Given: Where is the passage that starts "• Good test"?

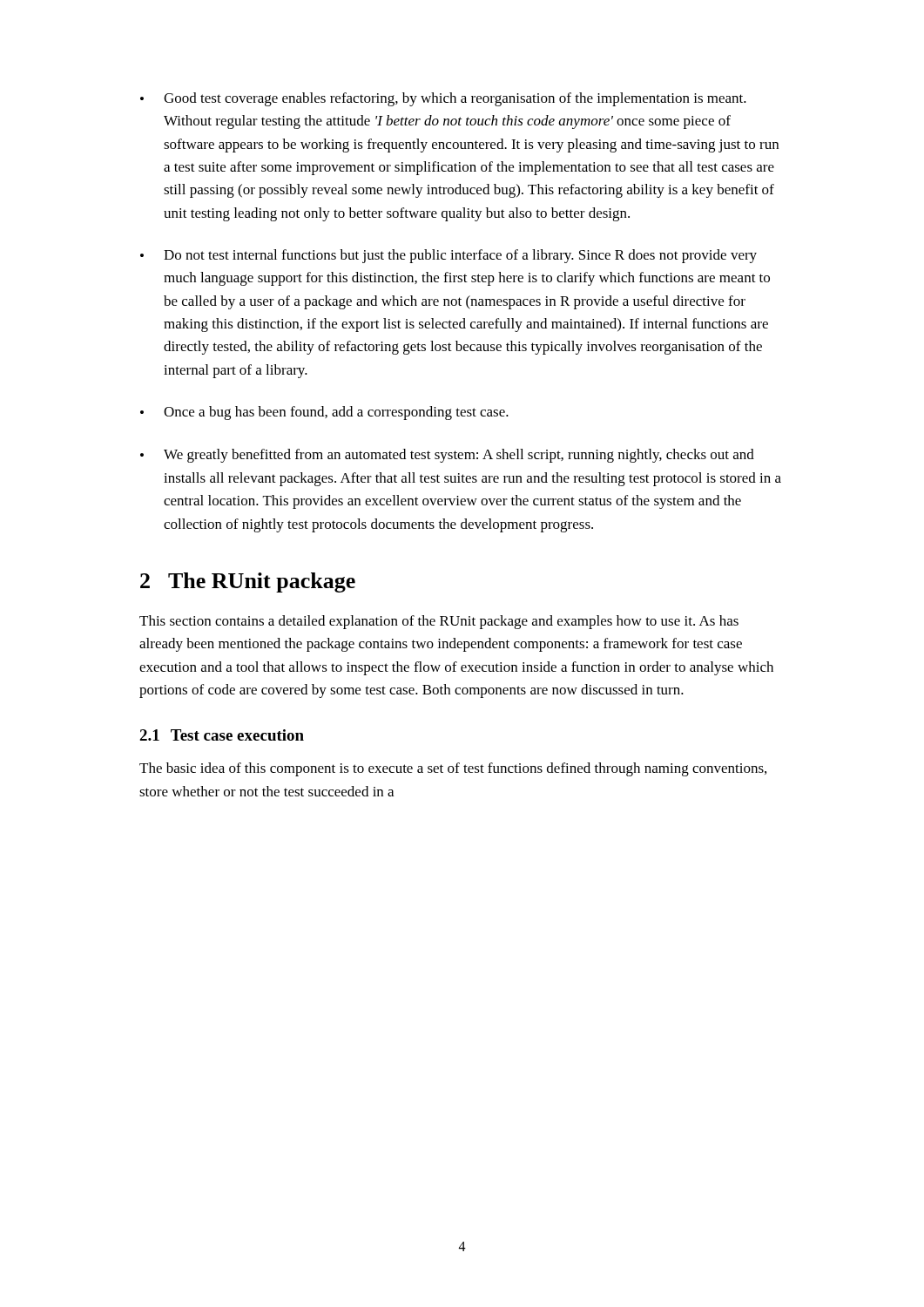Looking at the screenshot, I should [x=462, y=156].
